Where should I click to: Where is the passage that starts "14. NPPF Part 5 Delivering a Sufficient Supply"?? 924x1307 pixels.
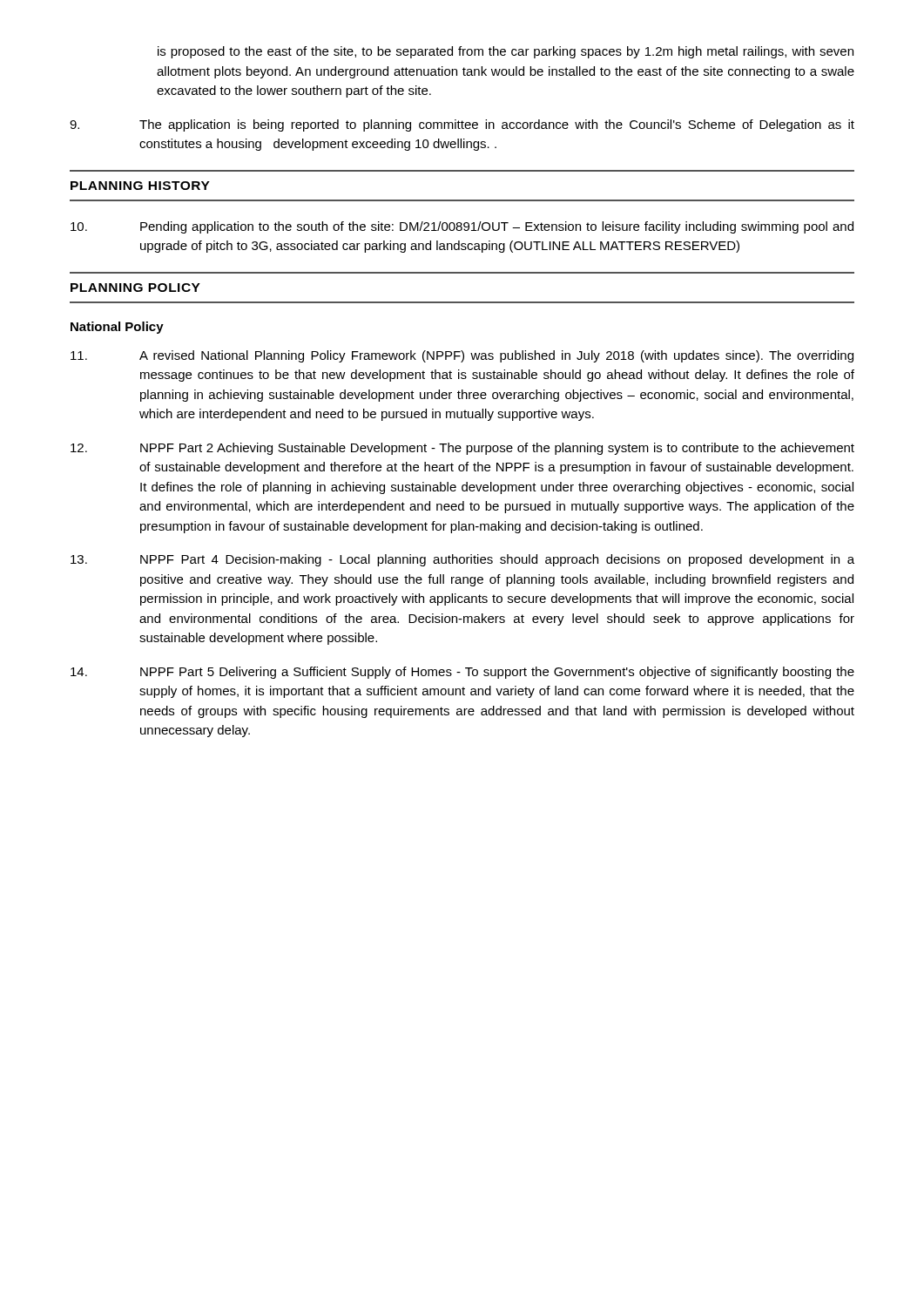coord(462,701)
